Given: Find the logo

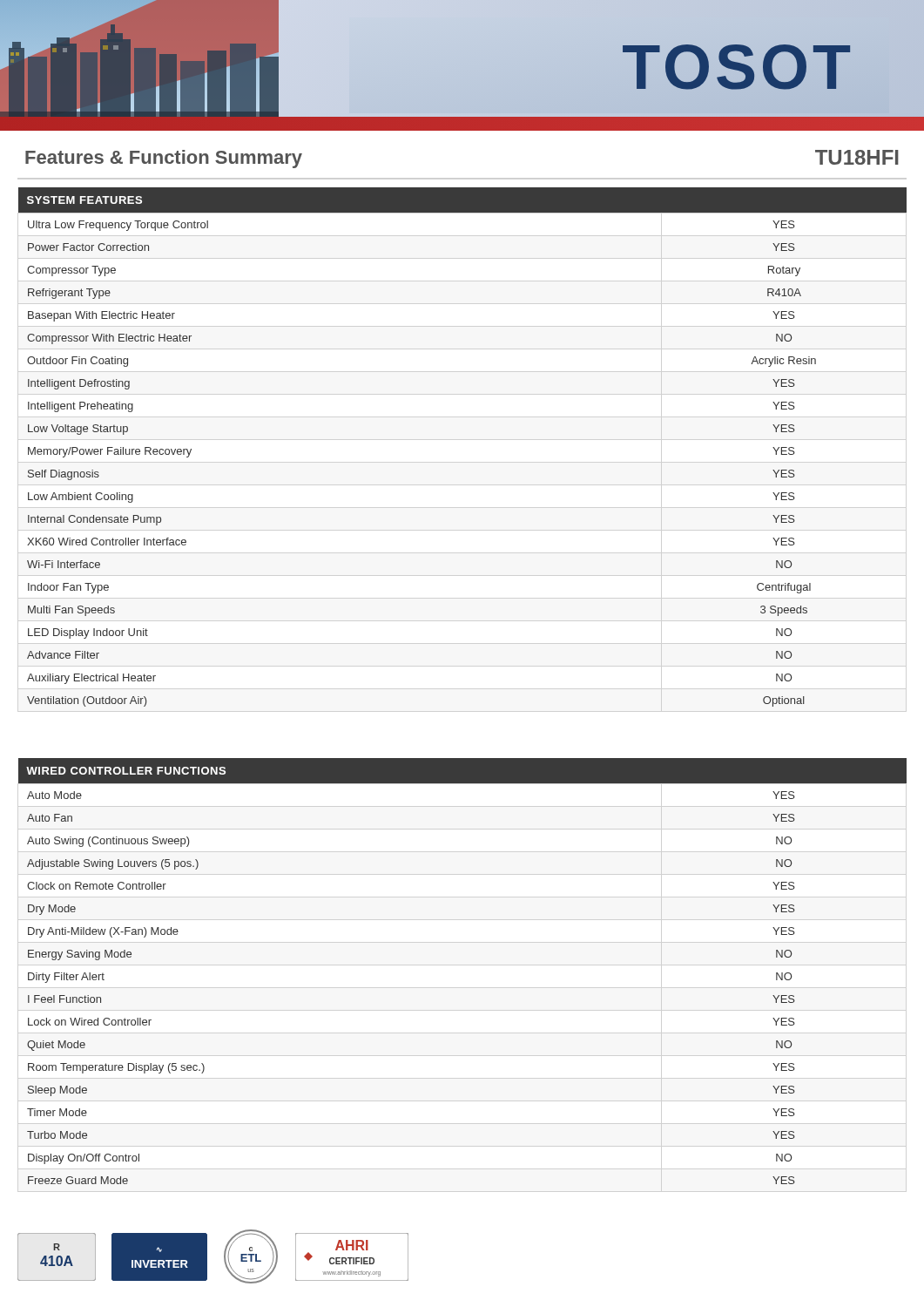Looking at the screenshot, I should tap(213, 1257).
